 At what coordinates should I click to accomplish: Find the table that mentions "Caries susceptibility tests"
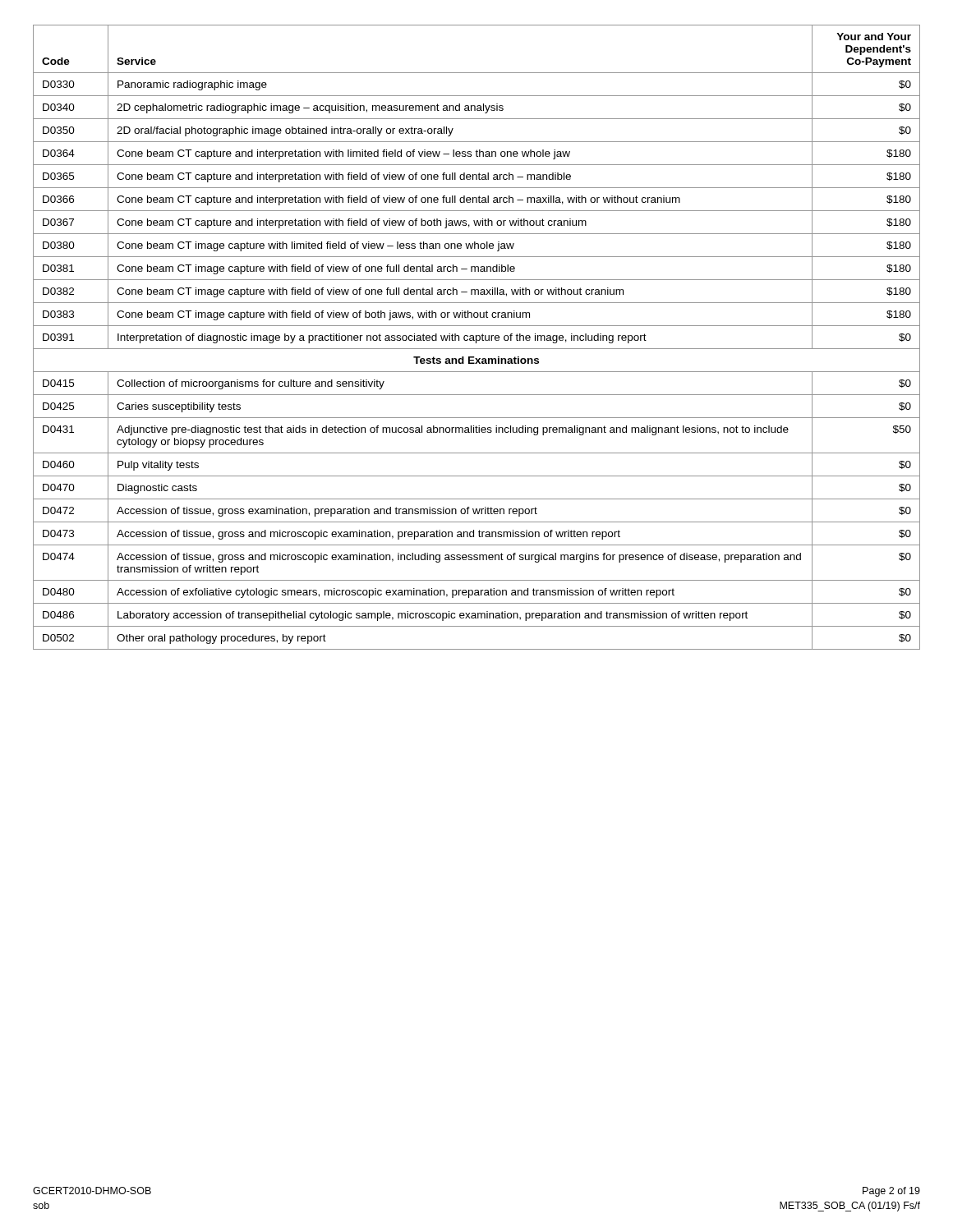point(476,337)
